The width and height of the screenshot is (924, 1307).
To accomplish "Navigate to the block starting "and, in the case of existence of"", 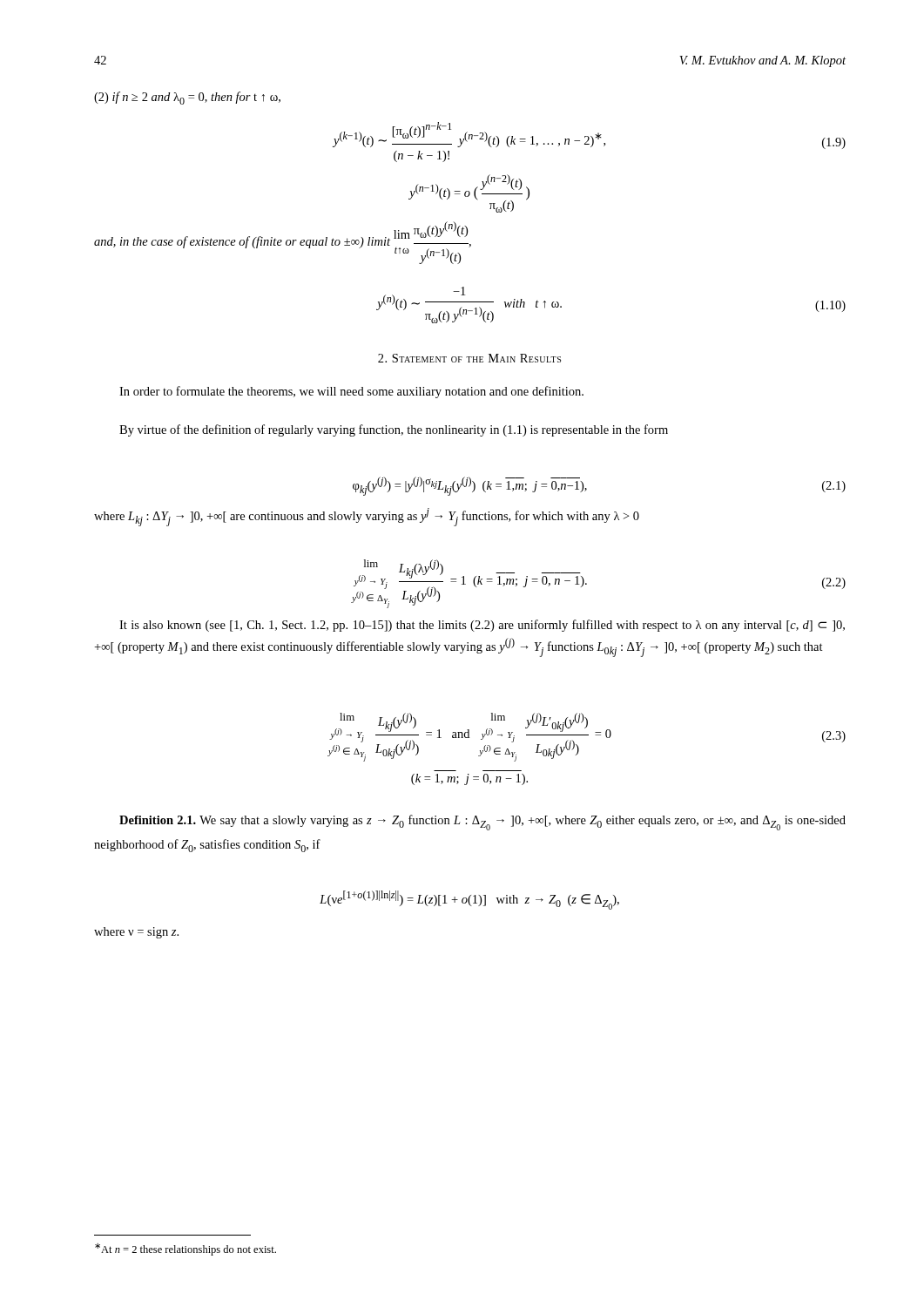I will coord(470,243).
